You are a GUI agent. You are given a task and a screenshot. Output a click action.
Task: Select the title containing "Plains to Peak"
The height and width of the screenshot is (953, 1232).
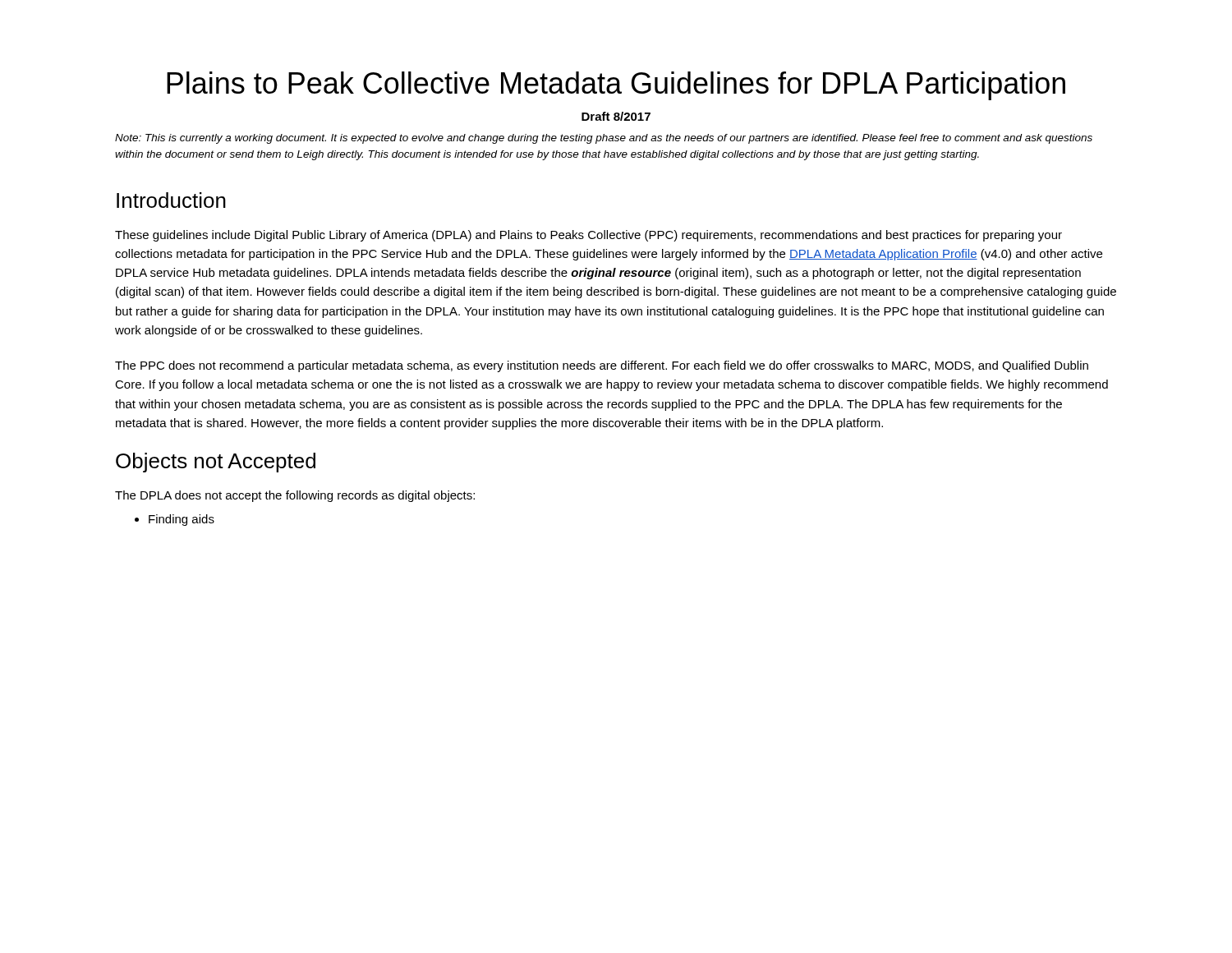tap(616, 83)
